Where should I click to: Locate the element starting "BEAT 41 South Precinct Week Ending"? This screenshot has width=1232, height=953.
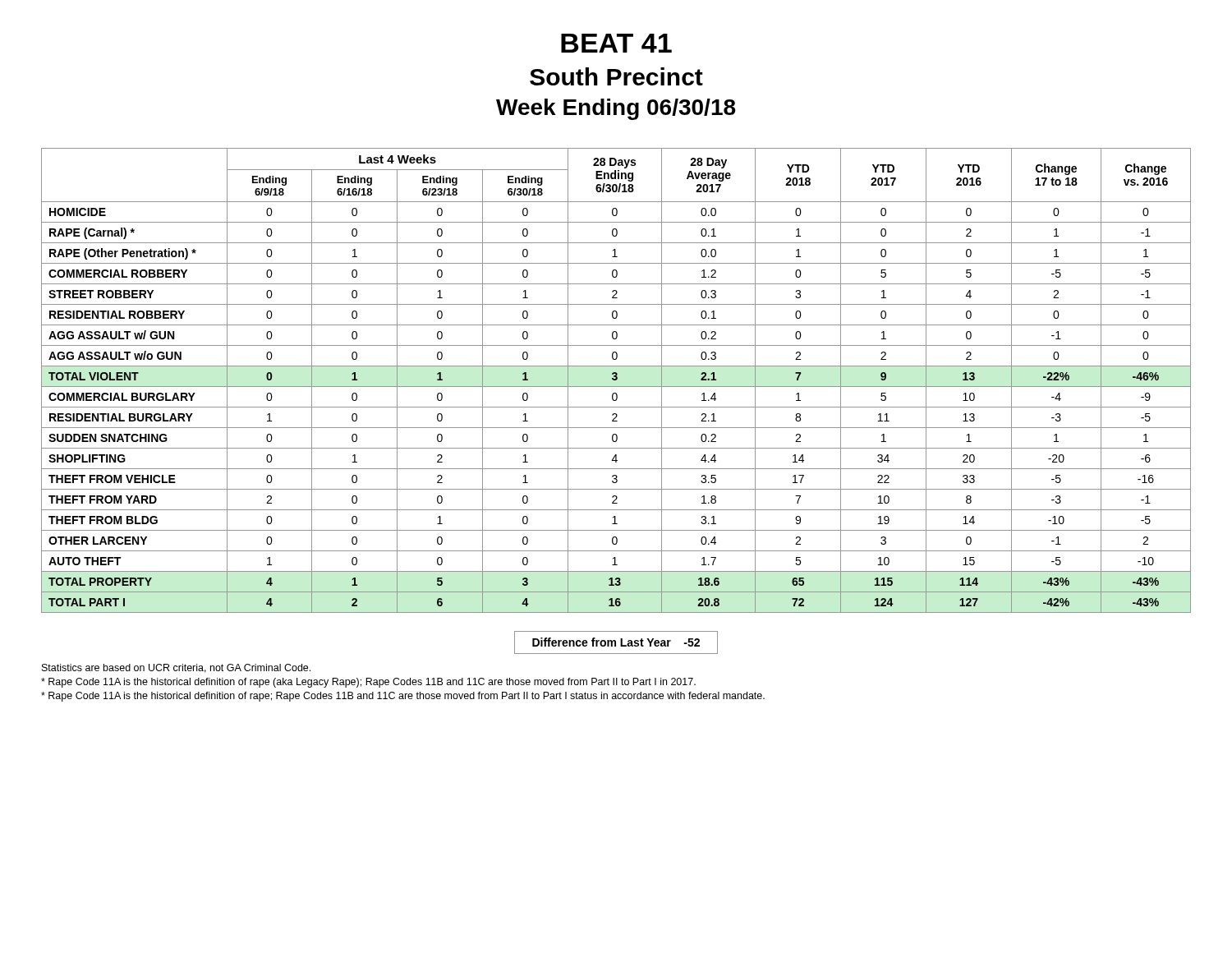pyautogui.click(x=616, y=74)
